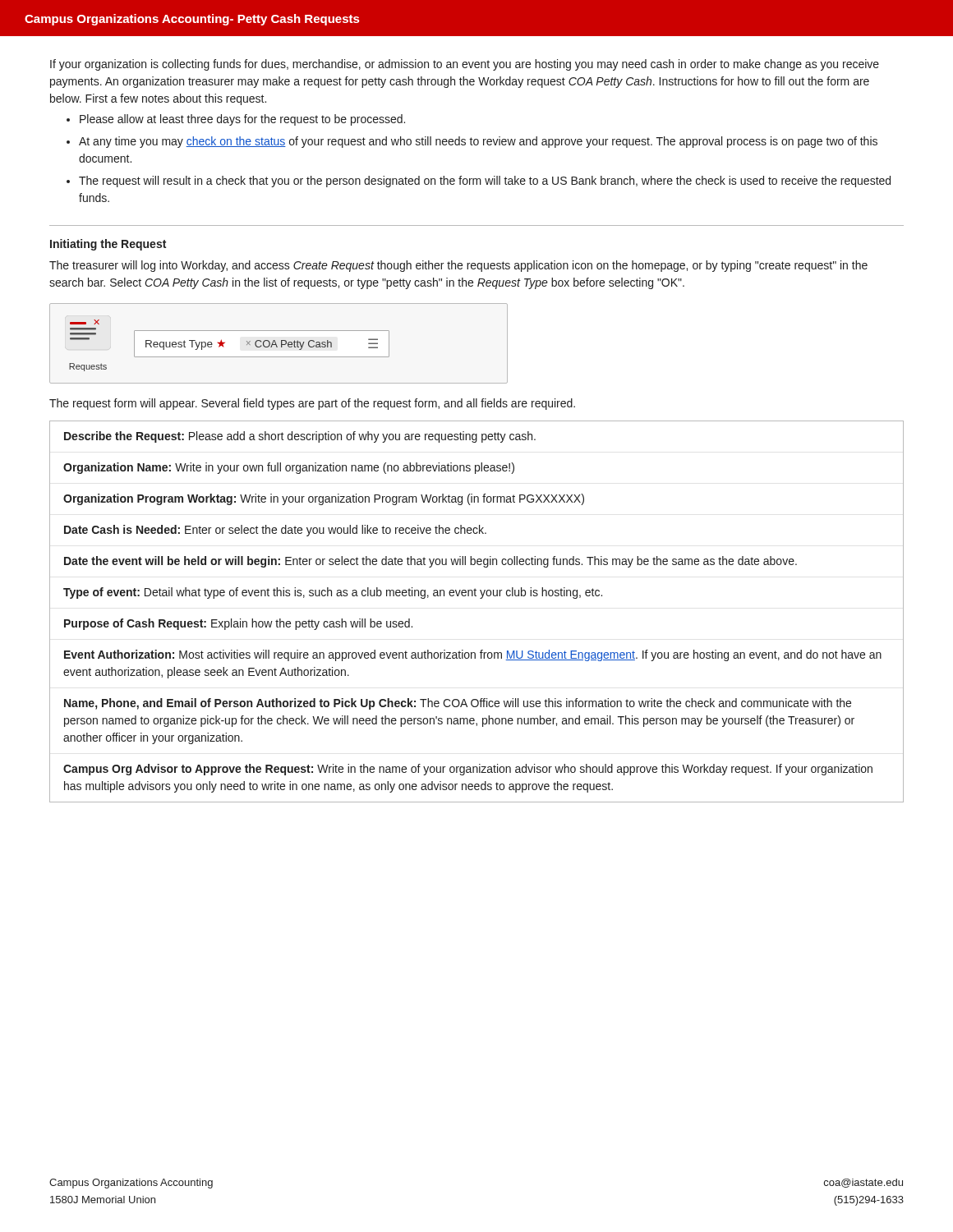Point to the block beginning "The treasurer will log into Workday, and access"
Image resolution: width=953 pixels, height=1232 pixels.
click(x=459, y=274)
